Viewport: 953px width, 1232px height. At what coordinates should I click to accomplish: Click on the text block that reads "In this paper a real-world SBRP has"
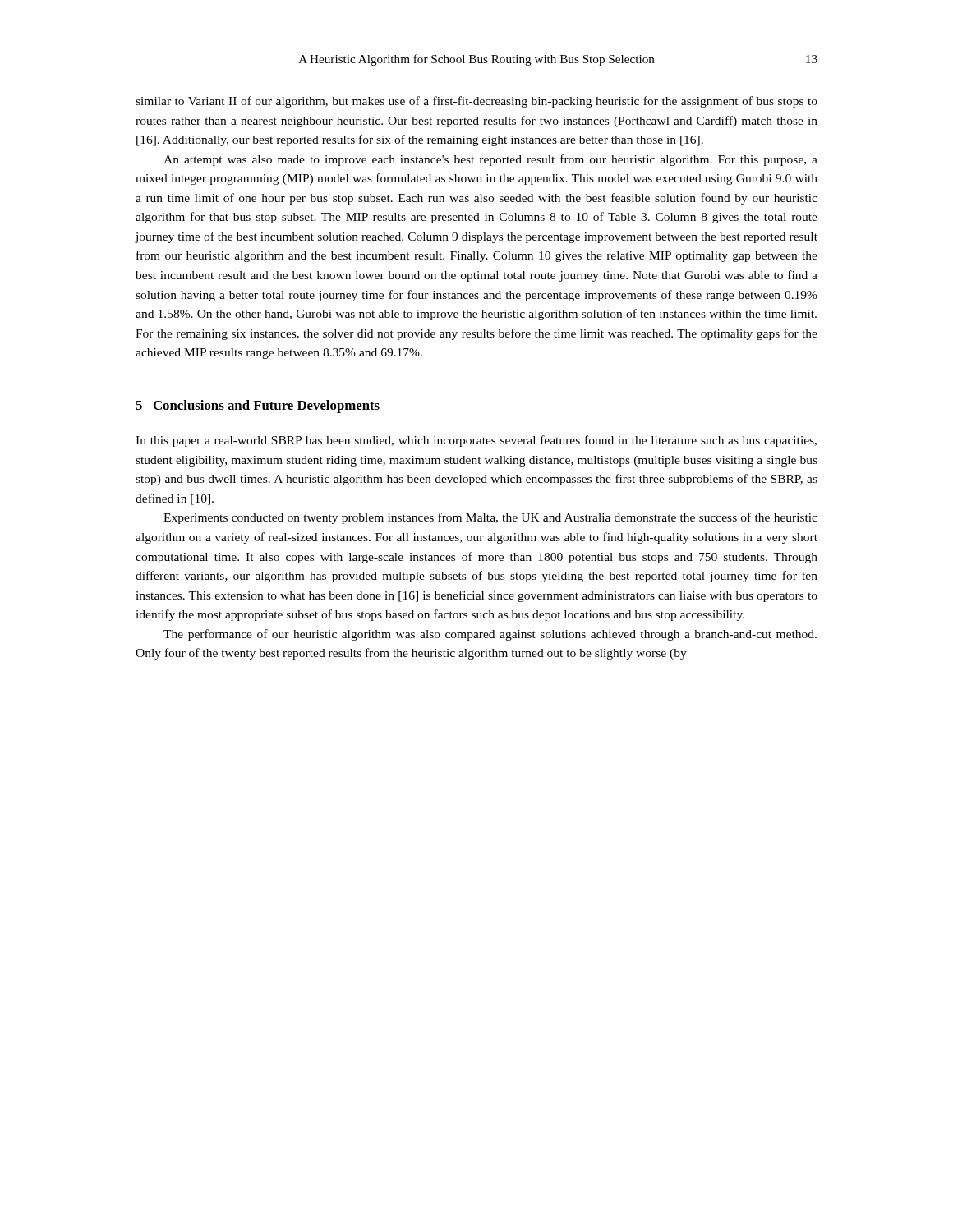pyautogui.click(x=476, y=469)
